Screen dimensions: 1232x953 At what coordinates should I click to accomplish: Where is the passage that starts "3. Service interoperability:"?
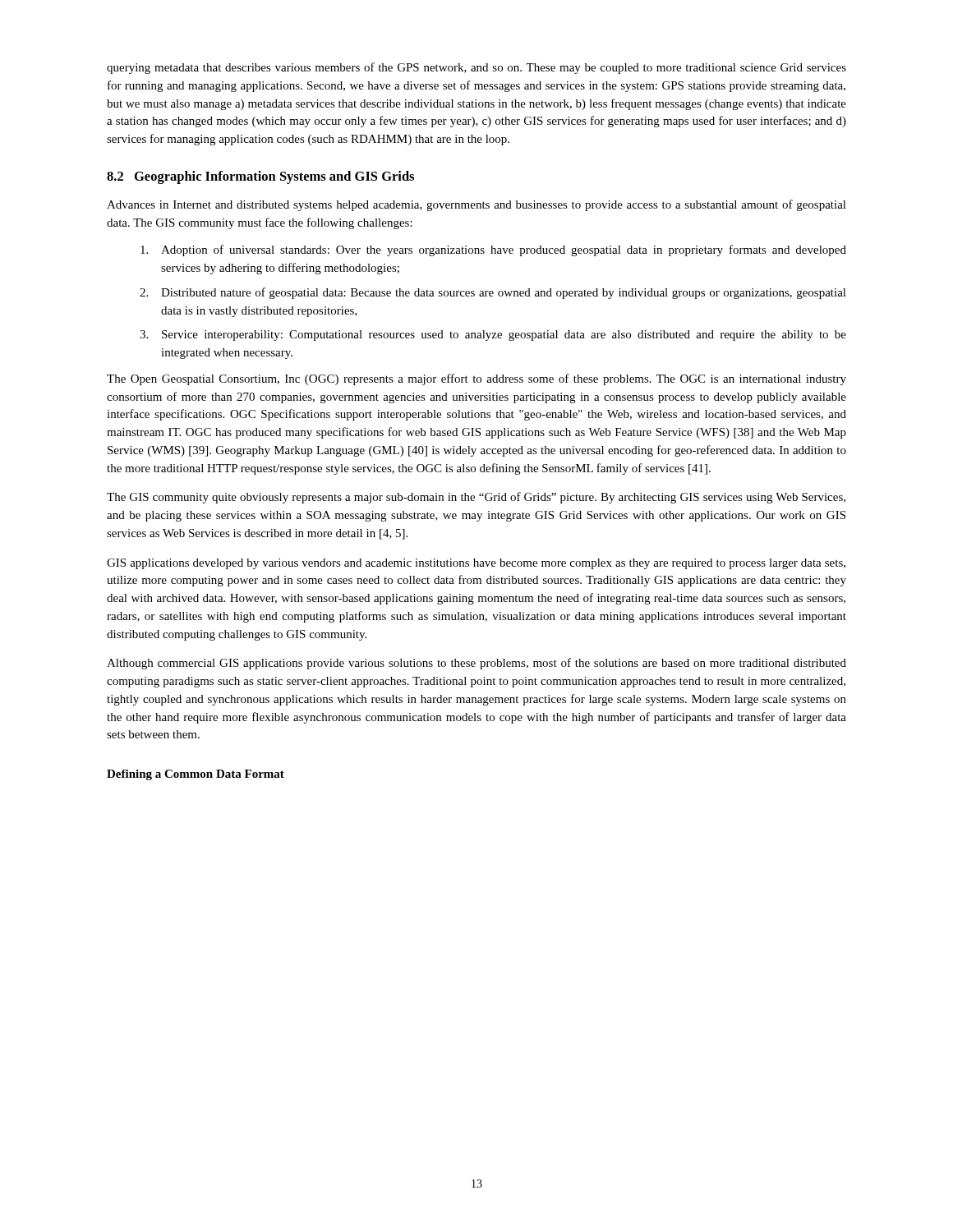[x=493, y=344]
